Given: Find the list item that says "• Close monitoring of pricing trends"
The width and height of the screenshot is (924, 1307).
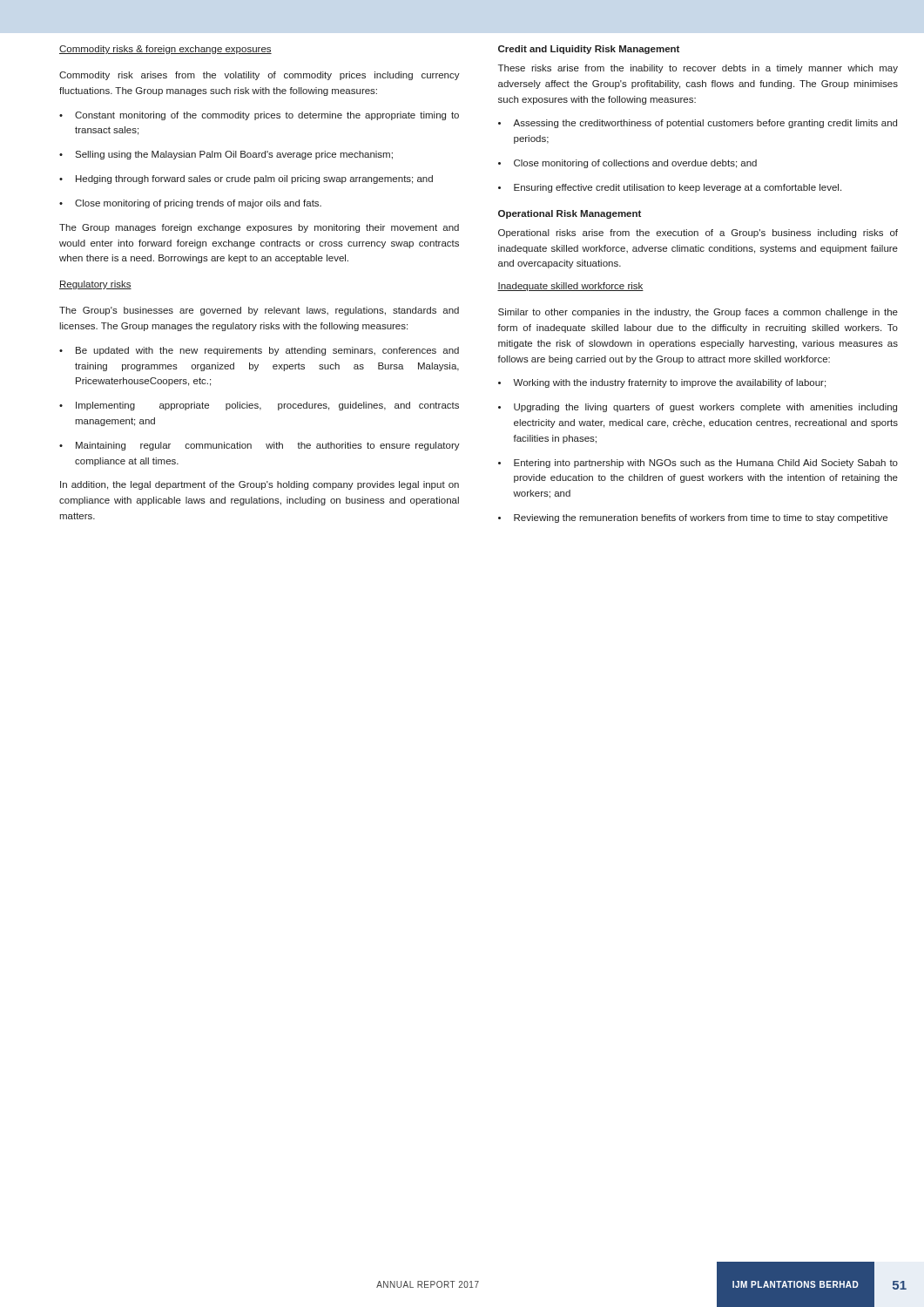Looking at the screenshot, I should pyautogui.click(x=259, y=204).
